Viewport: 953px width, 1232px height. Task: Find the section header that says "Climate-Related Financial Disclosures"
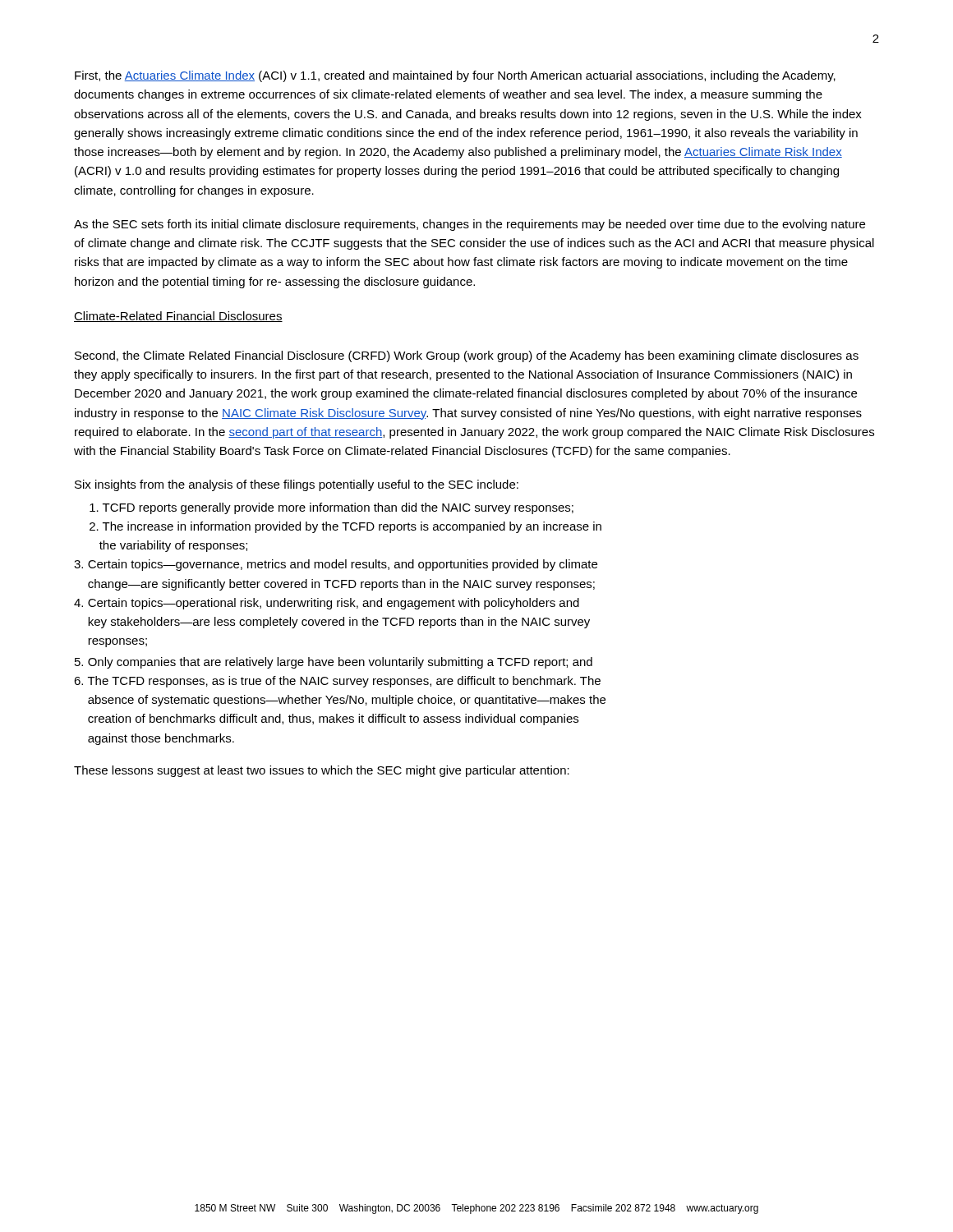[x=178, y=316]
